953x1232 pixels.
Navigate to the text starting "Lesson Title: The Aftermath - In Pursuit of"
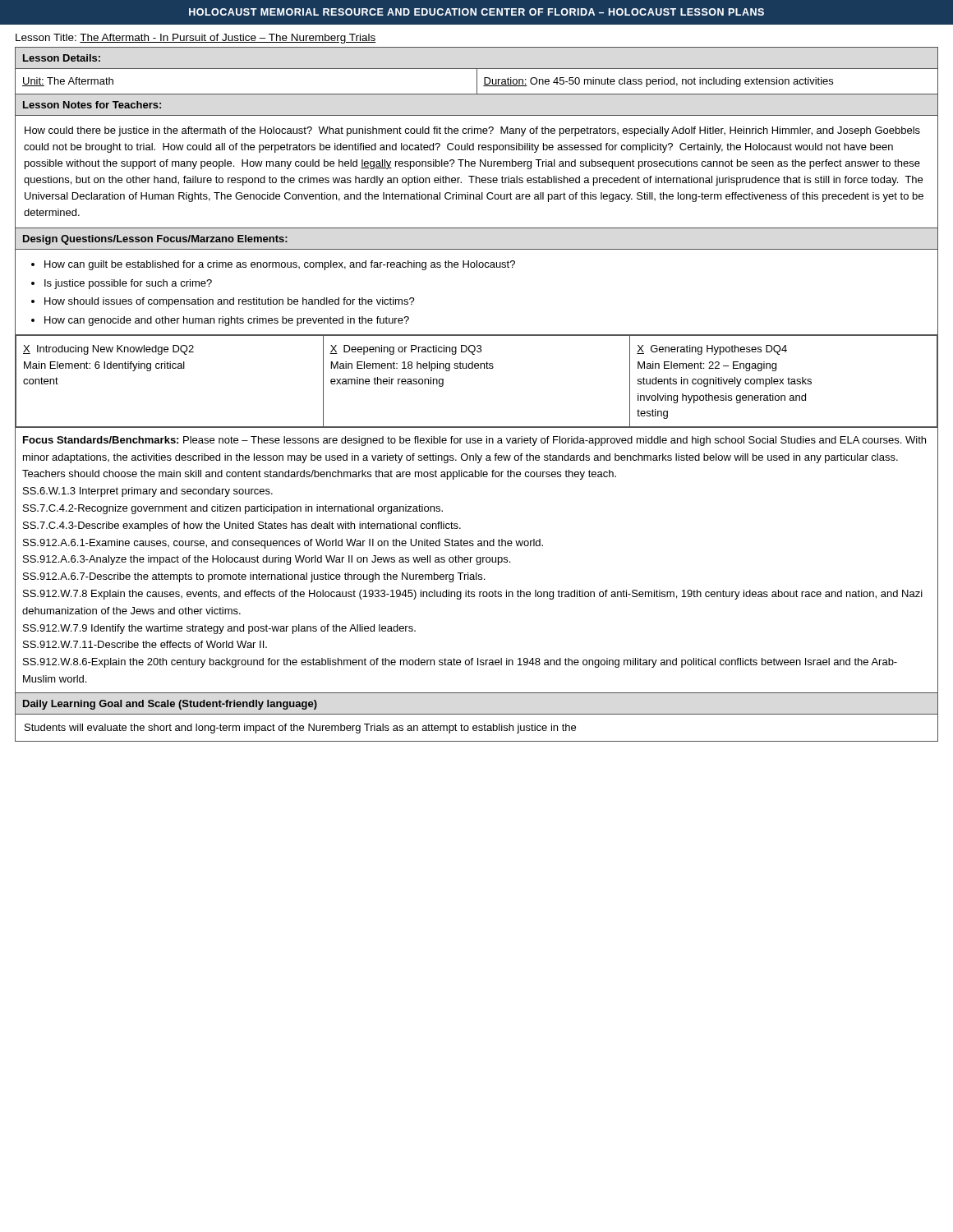click(195, 37)
